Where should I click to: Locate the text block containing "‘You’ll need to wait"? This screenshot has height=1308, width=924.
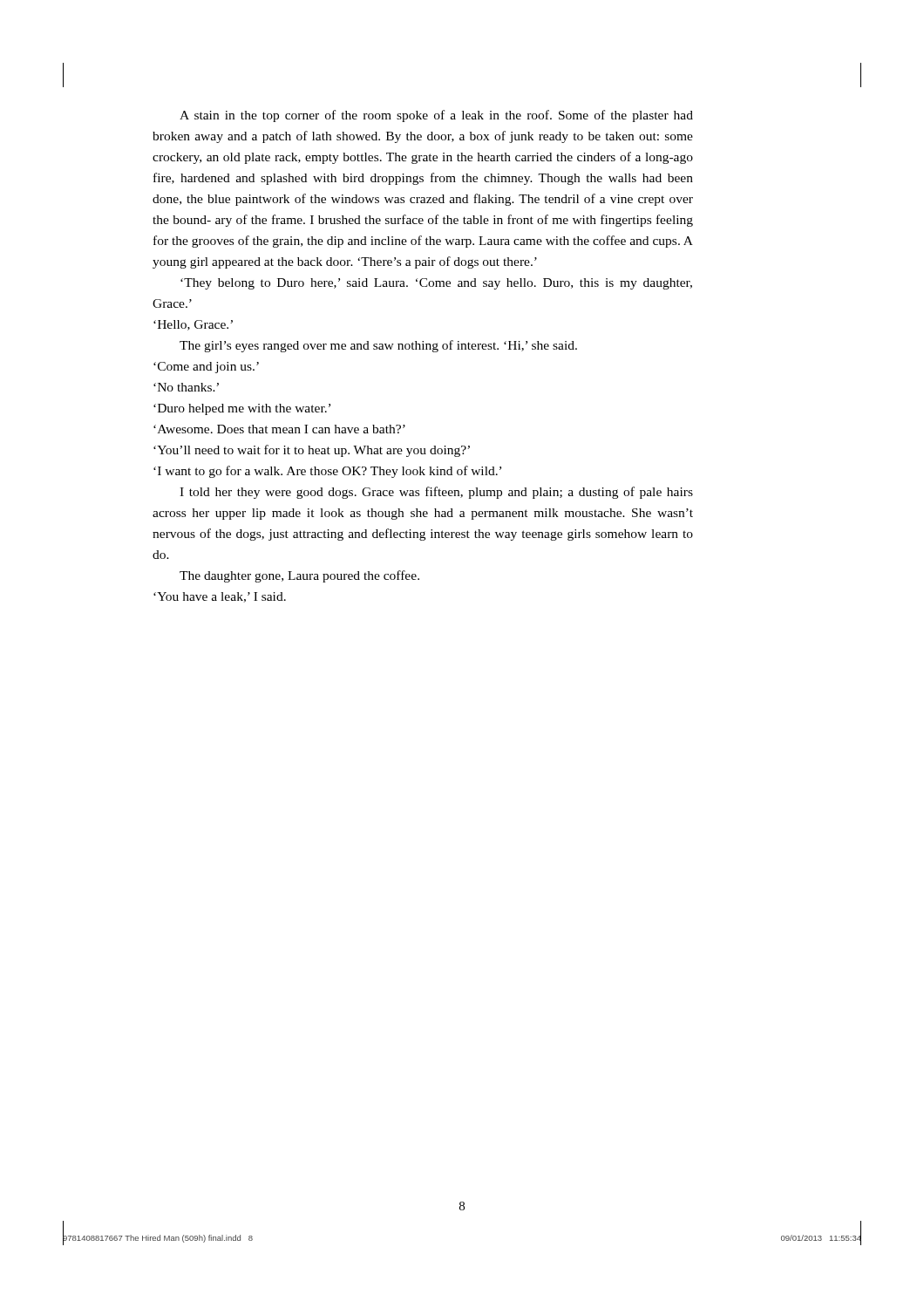(x=423, y=450)
